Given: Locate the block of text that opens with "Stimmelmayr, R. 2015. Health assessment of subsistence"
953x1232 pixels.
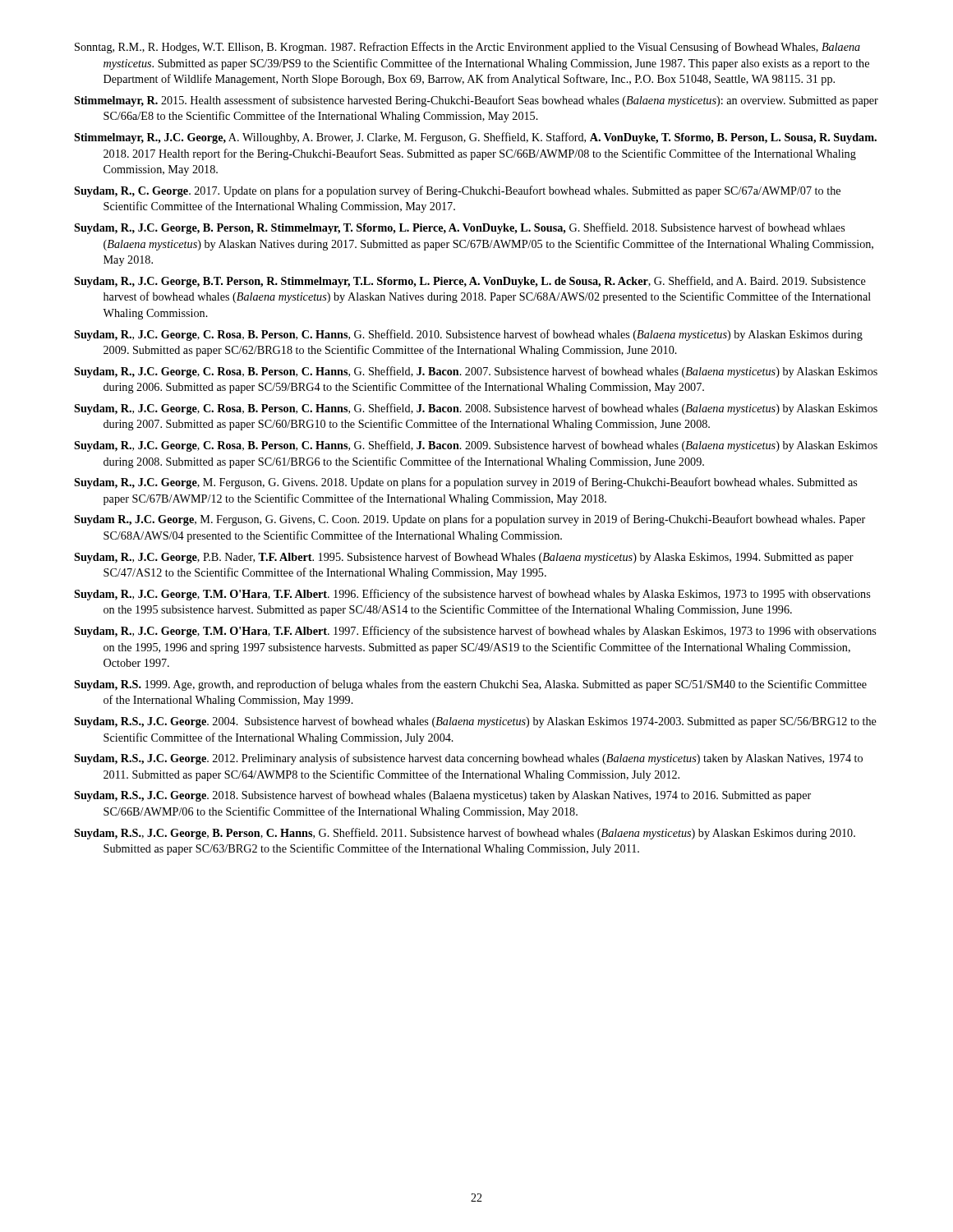Looking at the screenshot, I should pyautogui.click(x=476, y=108).
